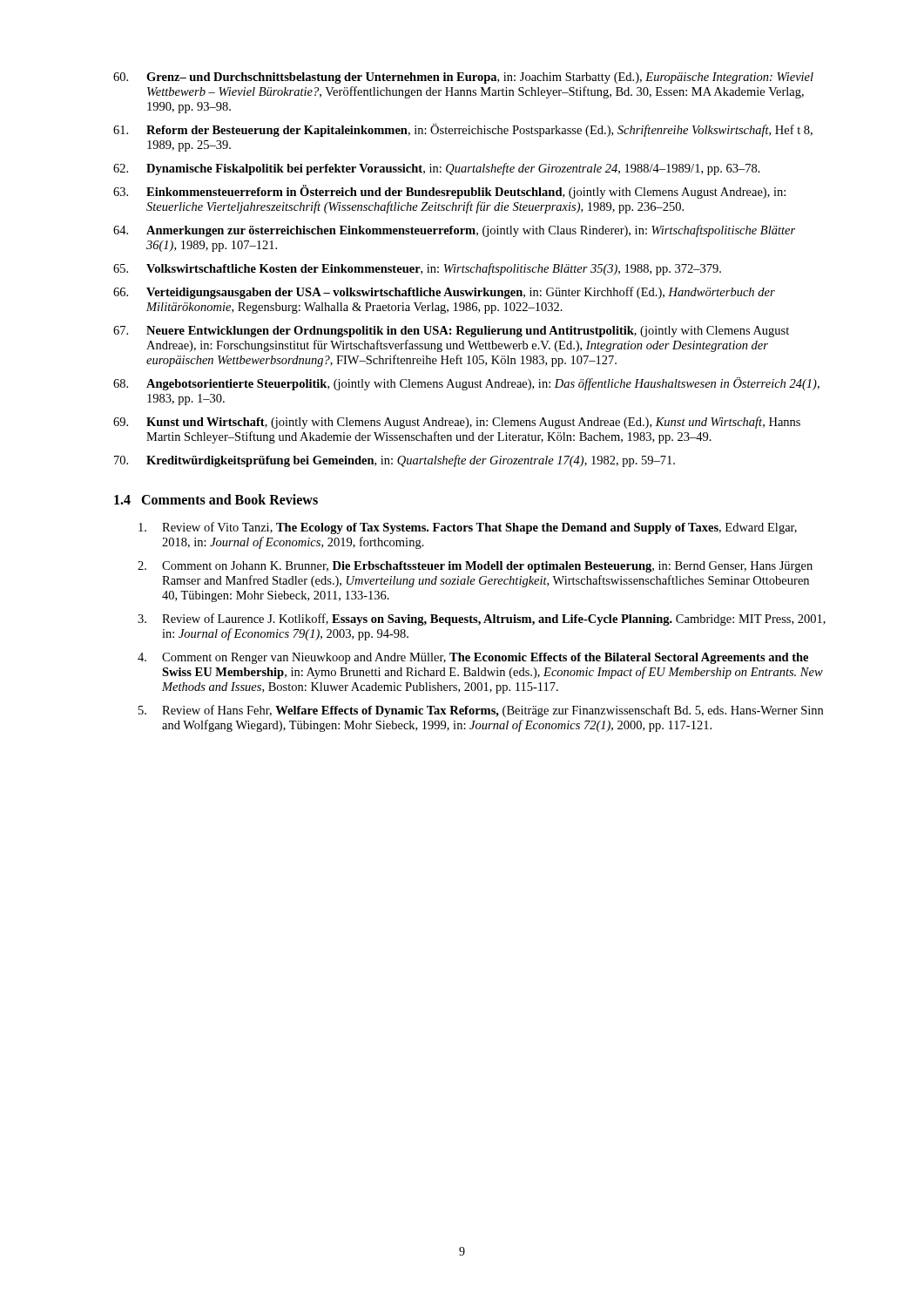Click on the list item that reads "2. Comment on Johann K. Brunner,"
The height and width of the screenshot is (1307, 924).
click(483, 581)
